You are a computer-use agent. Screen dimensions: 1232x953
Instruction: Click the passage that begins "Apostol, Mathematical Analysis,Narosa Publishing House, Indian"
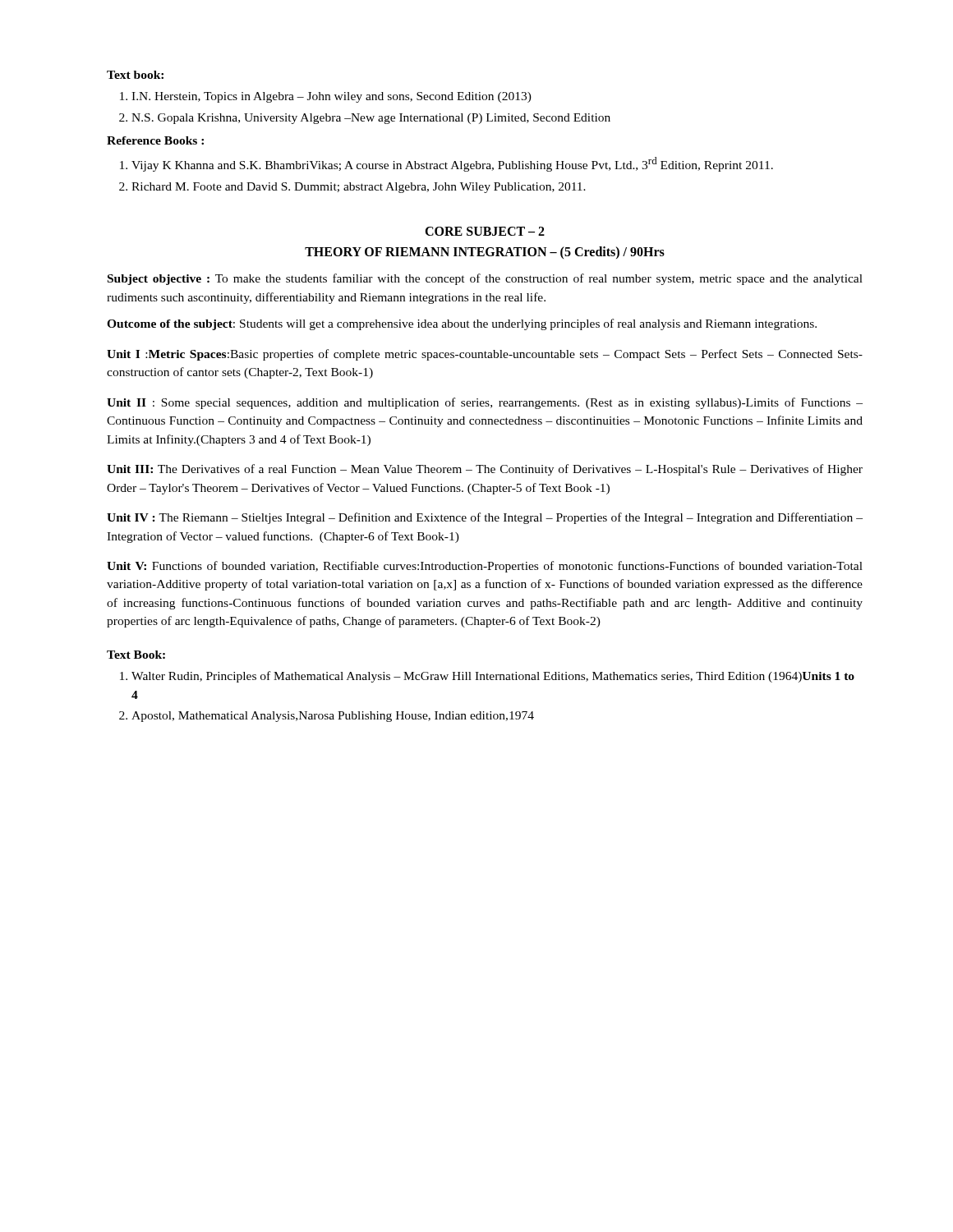point(497,716)
